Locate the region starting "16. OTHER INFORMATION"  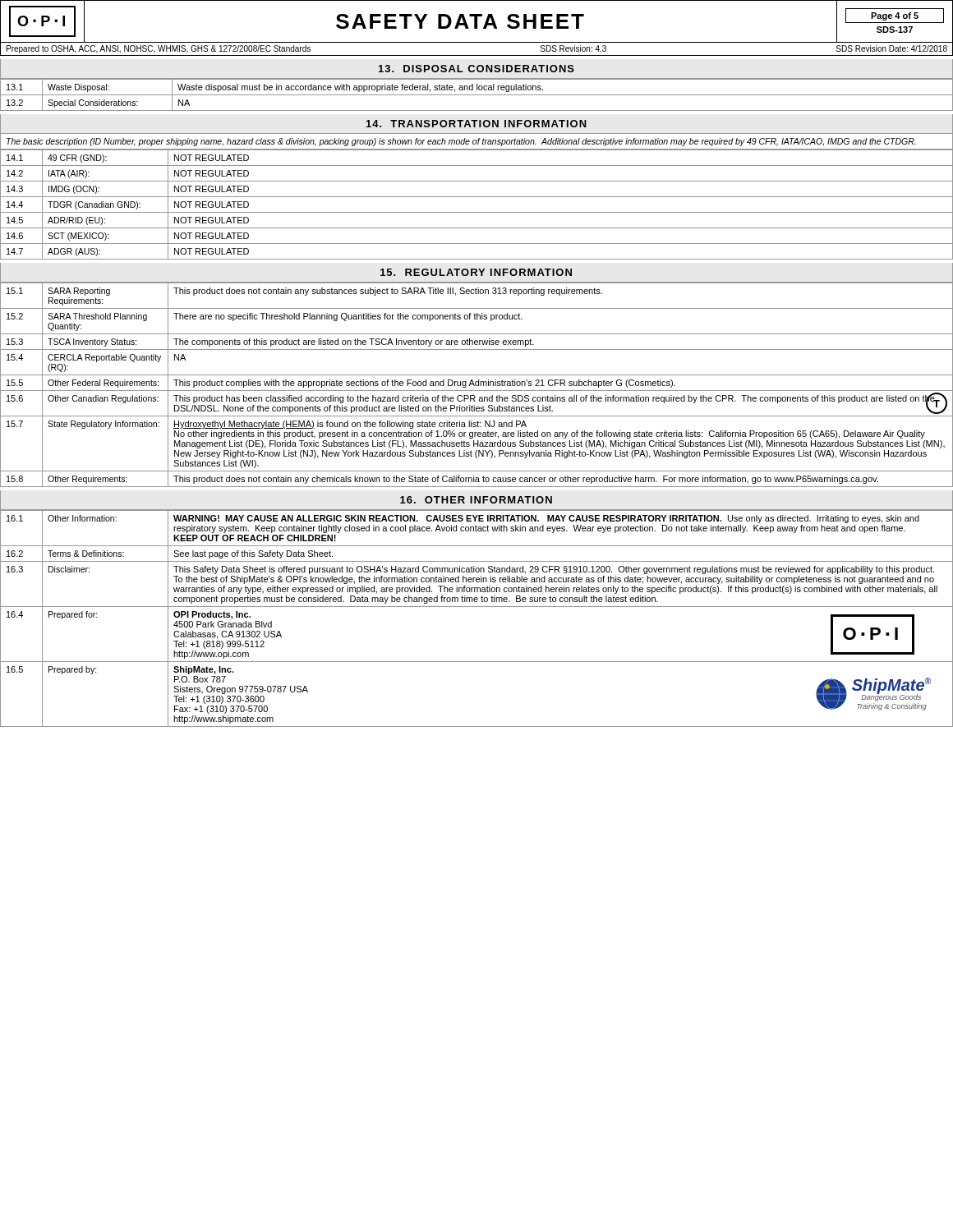coord(476,500)
